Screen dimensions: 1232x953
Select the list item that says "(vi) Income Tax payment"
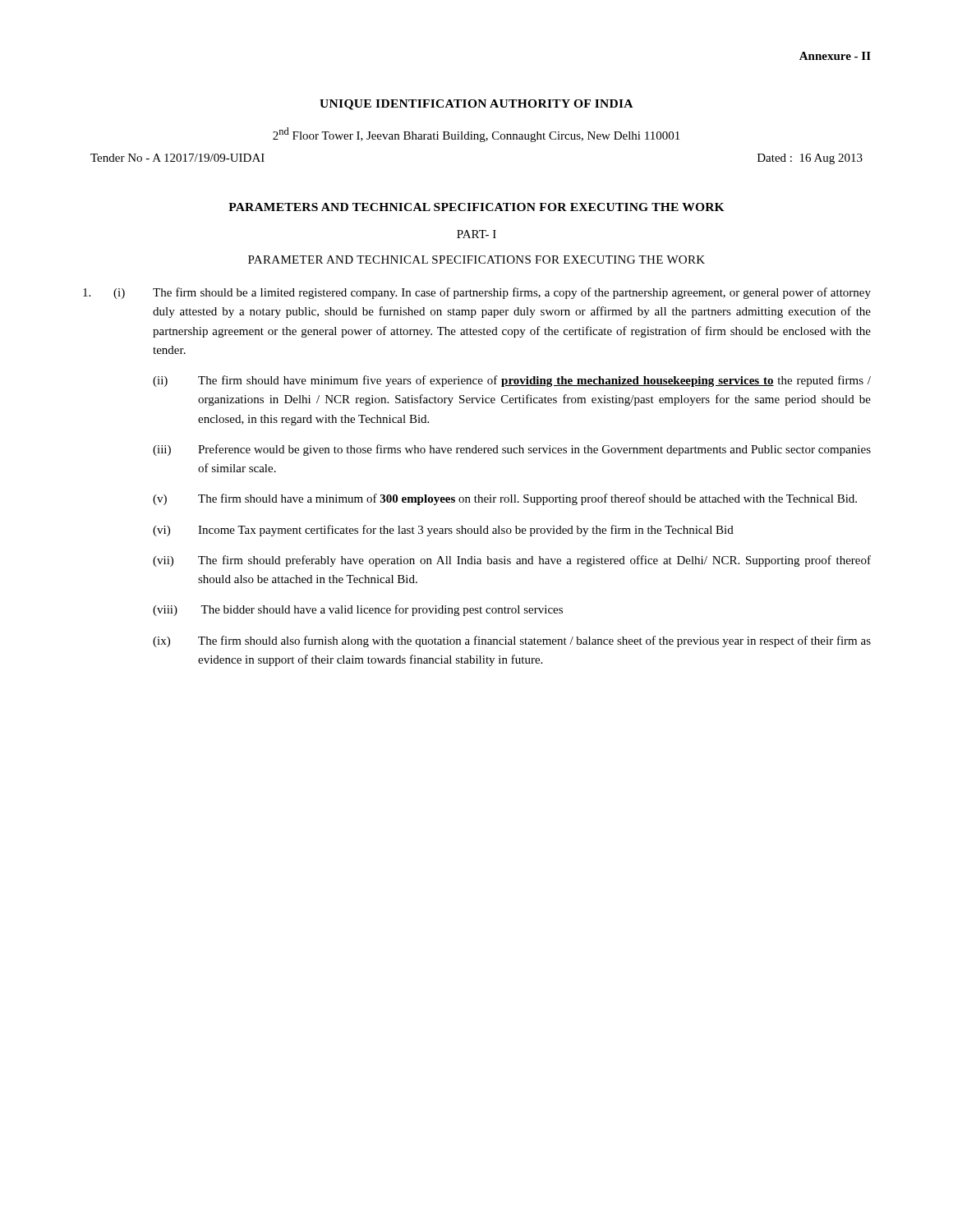tap(512, 530)
